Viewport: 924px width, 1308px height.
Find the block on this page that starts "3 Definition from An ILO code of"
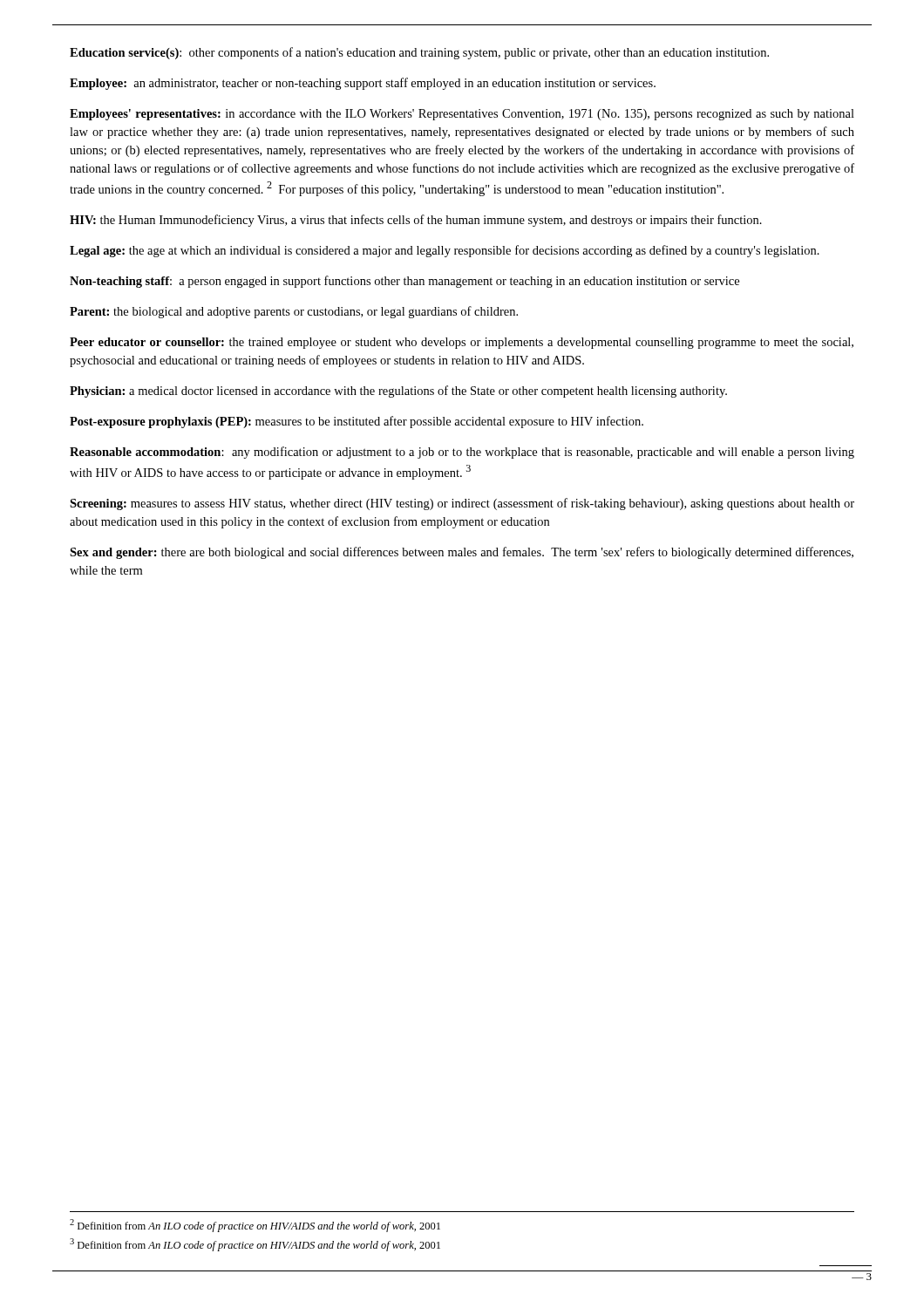255,1244
